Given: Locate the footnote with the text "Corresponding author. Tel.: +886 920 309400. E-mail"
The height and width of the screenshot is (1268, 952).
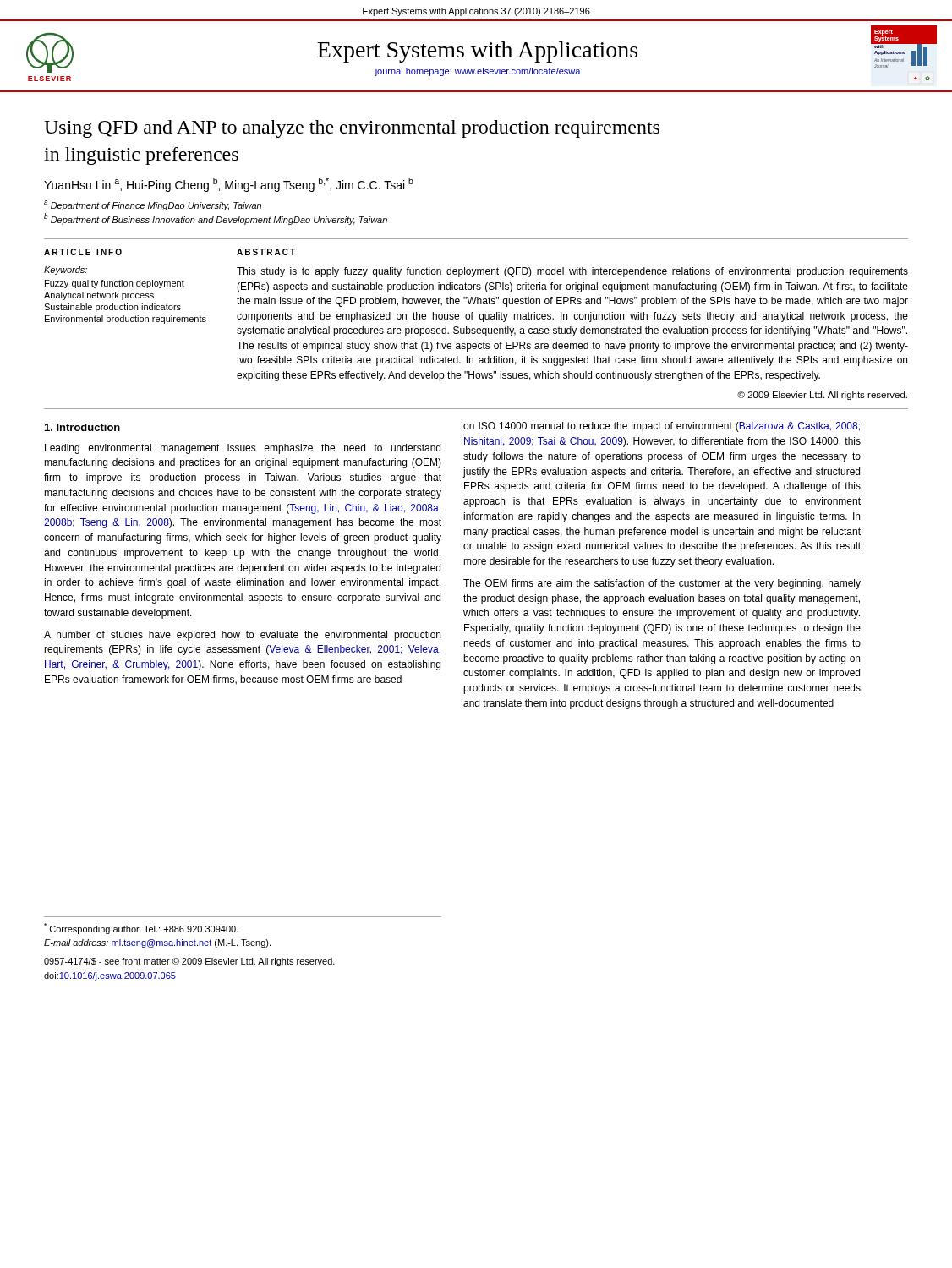Looking at the screenshot, I should (158, 935).
